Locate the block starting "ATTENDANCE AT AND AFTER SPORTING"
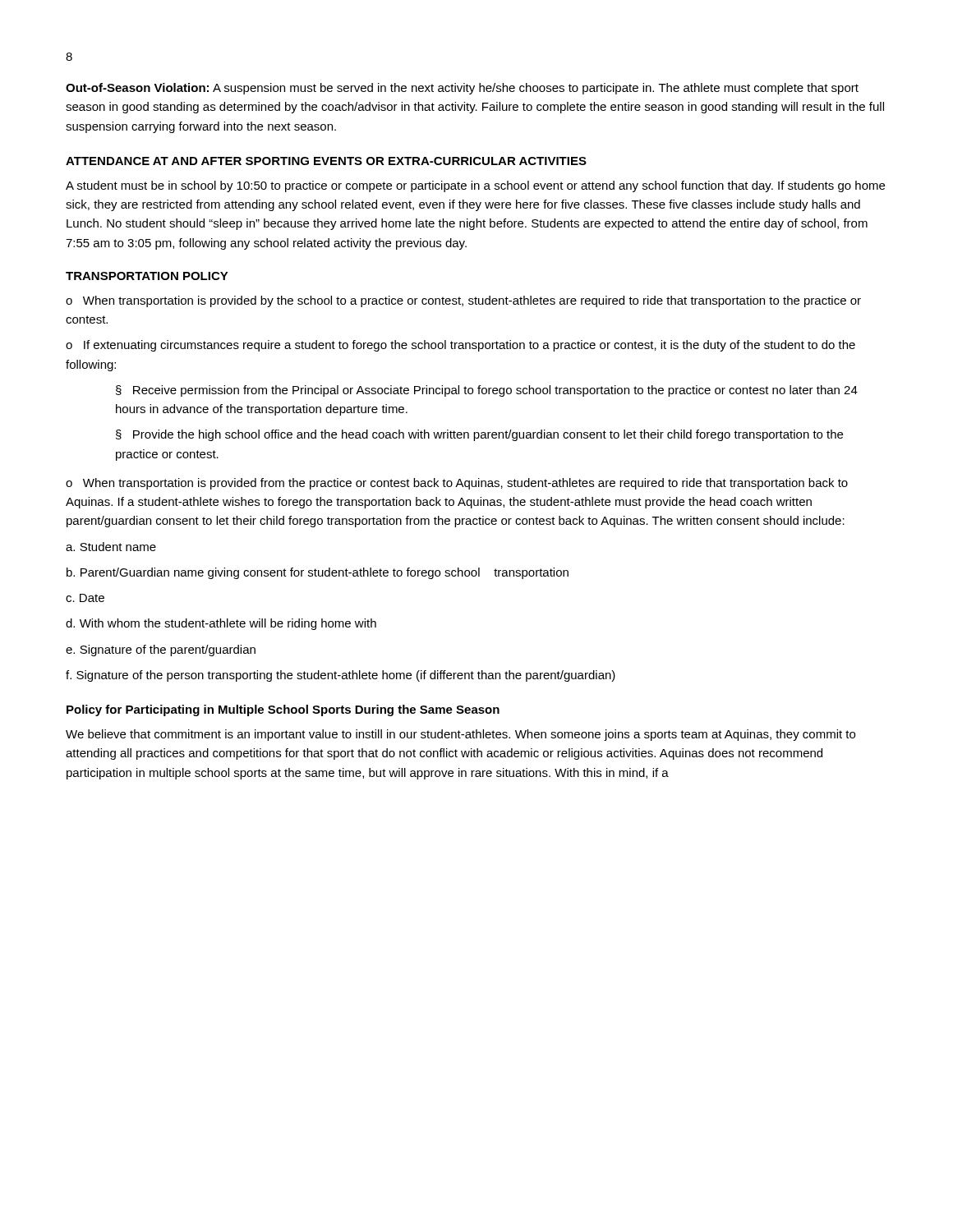The height and width of the screenshot is (1232, 953). tap(326, 160)
